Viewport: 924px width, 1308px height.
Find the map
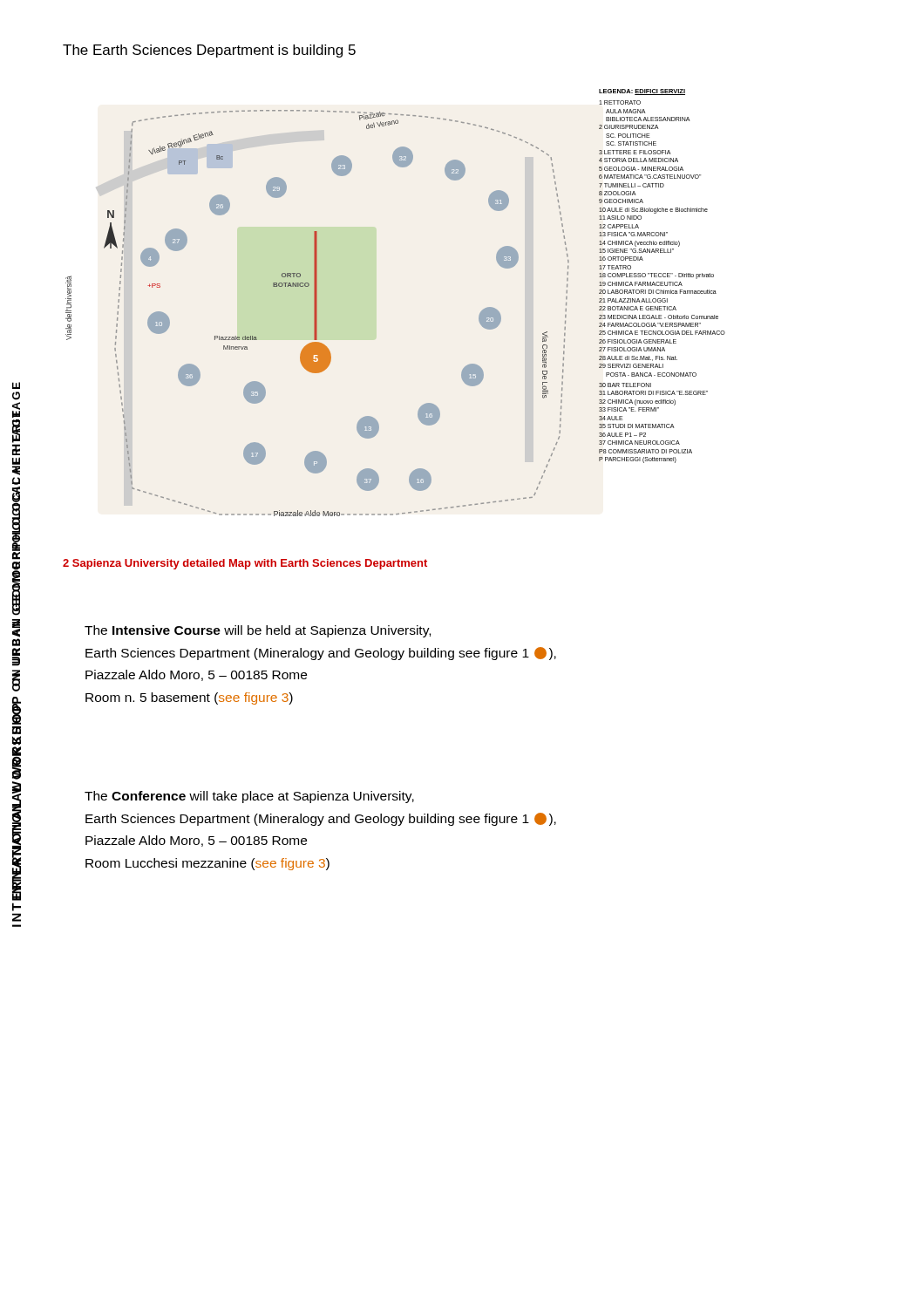tap(331, 314)
